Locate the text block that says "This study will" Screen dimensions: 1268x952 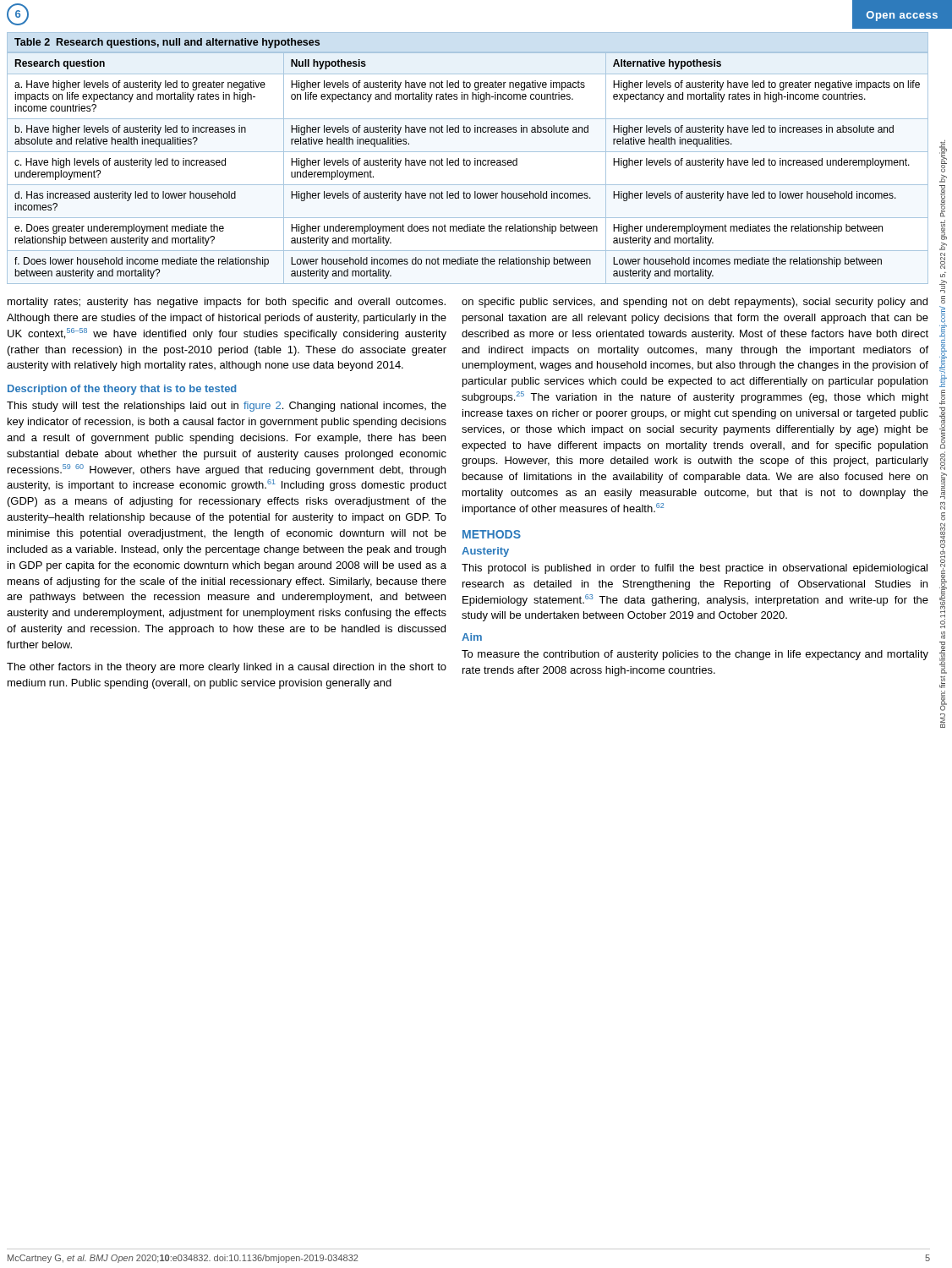(x=227, y=545)
